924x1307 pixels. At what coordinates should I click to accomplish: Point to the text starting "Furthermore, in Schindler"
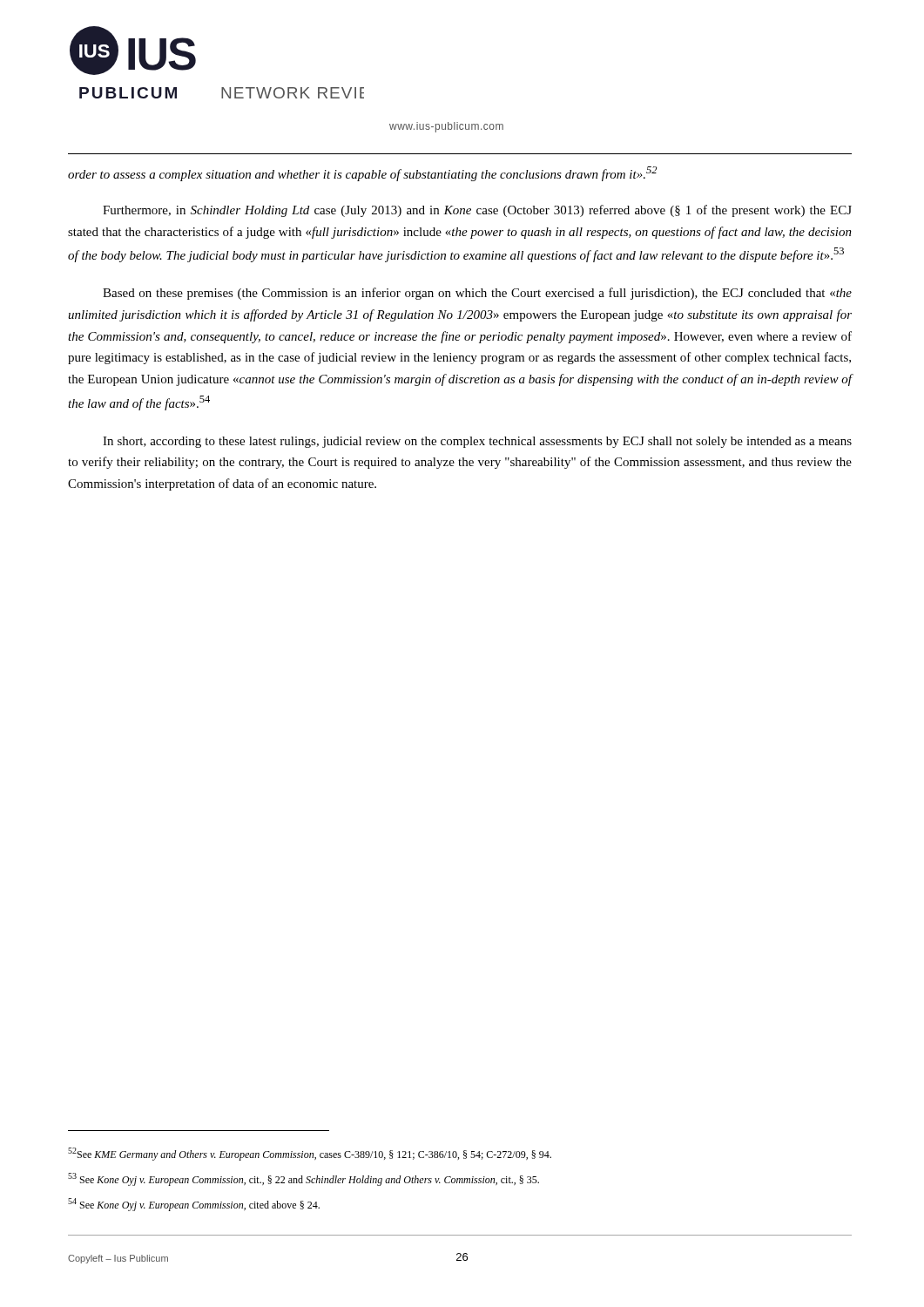(x=460, y=233)
